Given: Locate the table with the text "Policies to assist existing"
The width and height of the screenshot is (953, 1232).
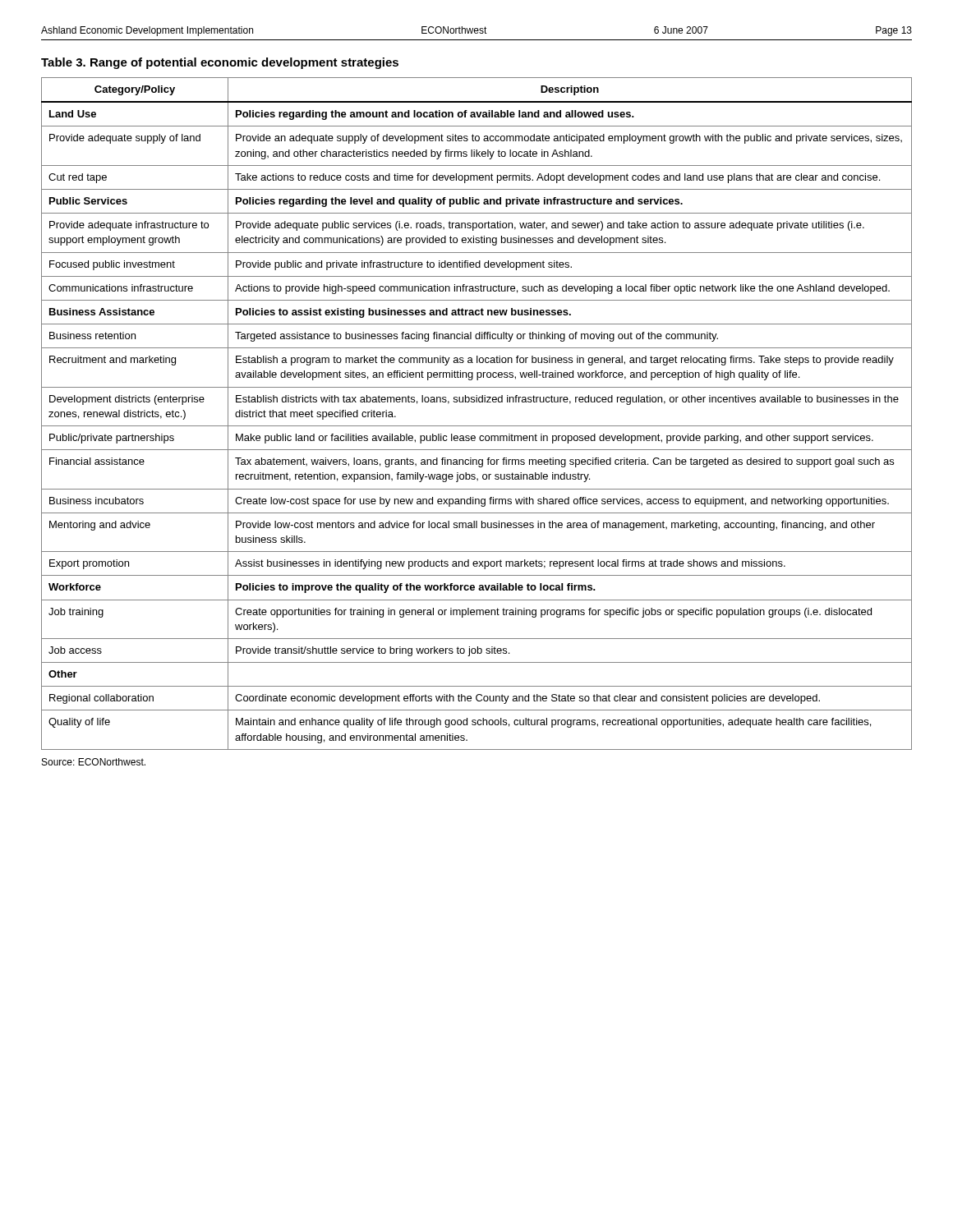Looking at the screenshot, I should pos(476,413).
